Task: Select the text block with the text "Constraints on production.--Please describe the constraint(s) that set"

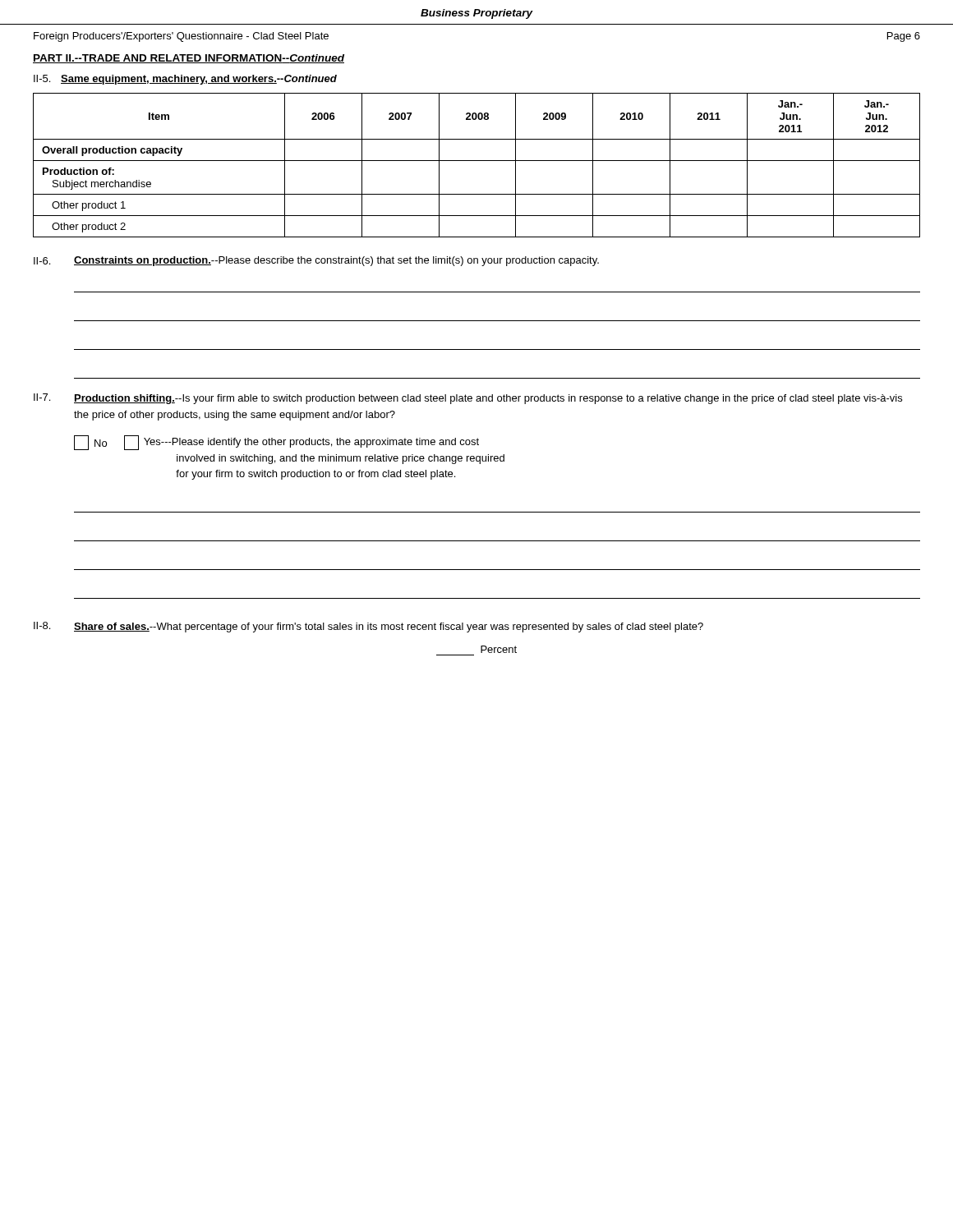Action: [x=337, y=260]
